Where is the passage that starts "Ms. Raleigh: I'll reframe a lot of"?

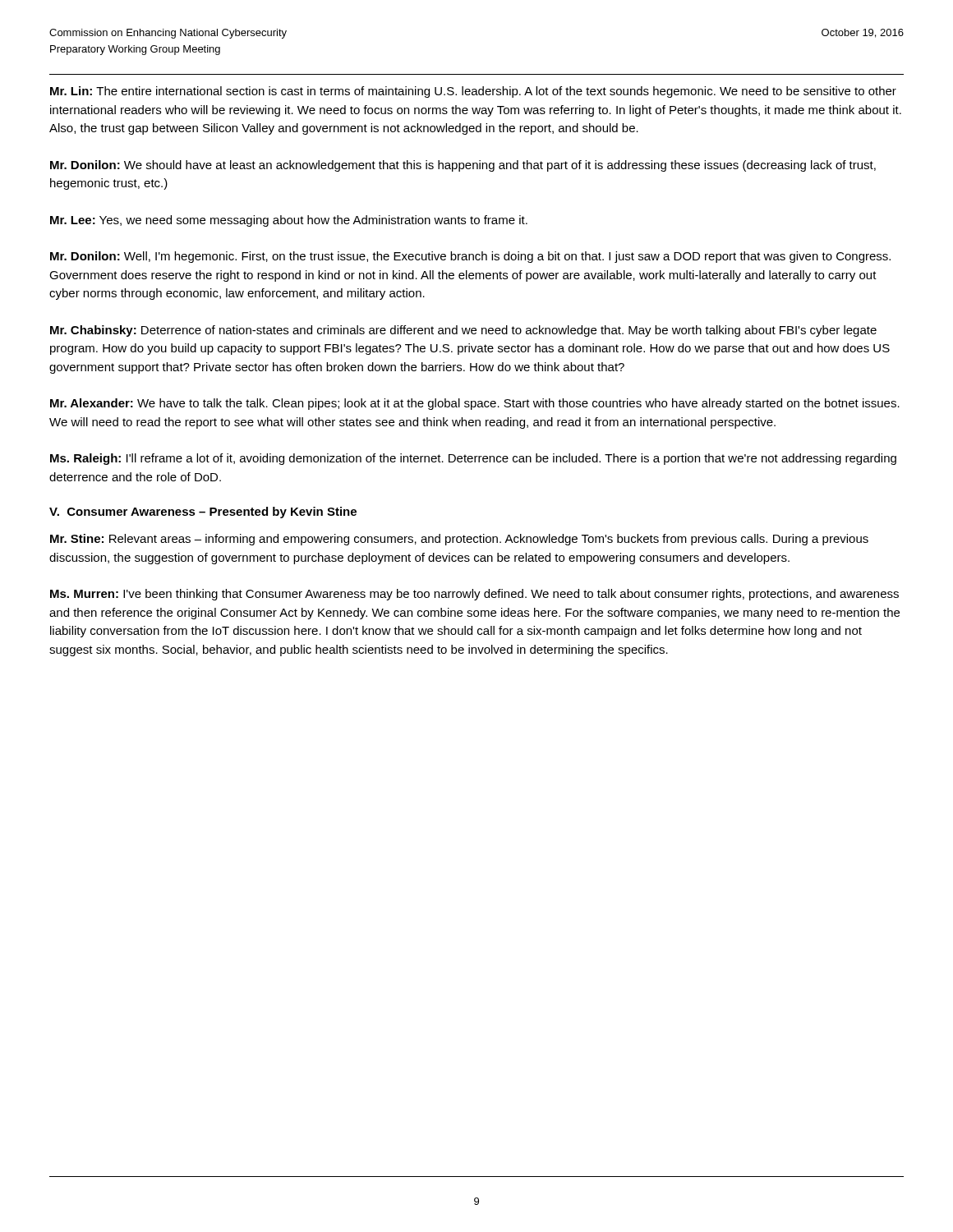pos(473,467)
